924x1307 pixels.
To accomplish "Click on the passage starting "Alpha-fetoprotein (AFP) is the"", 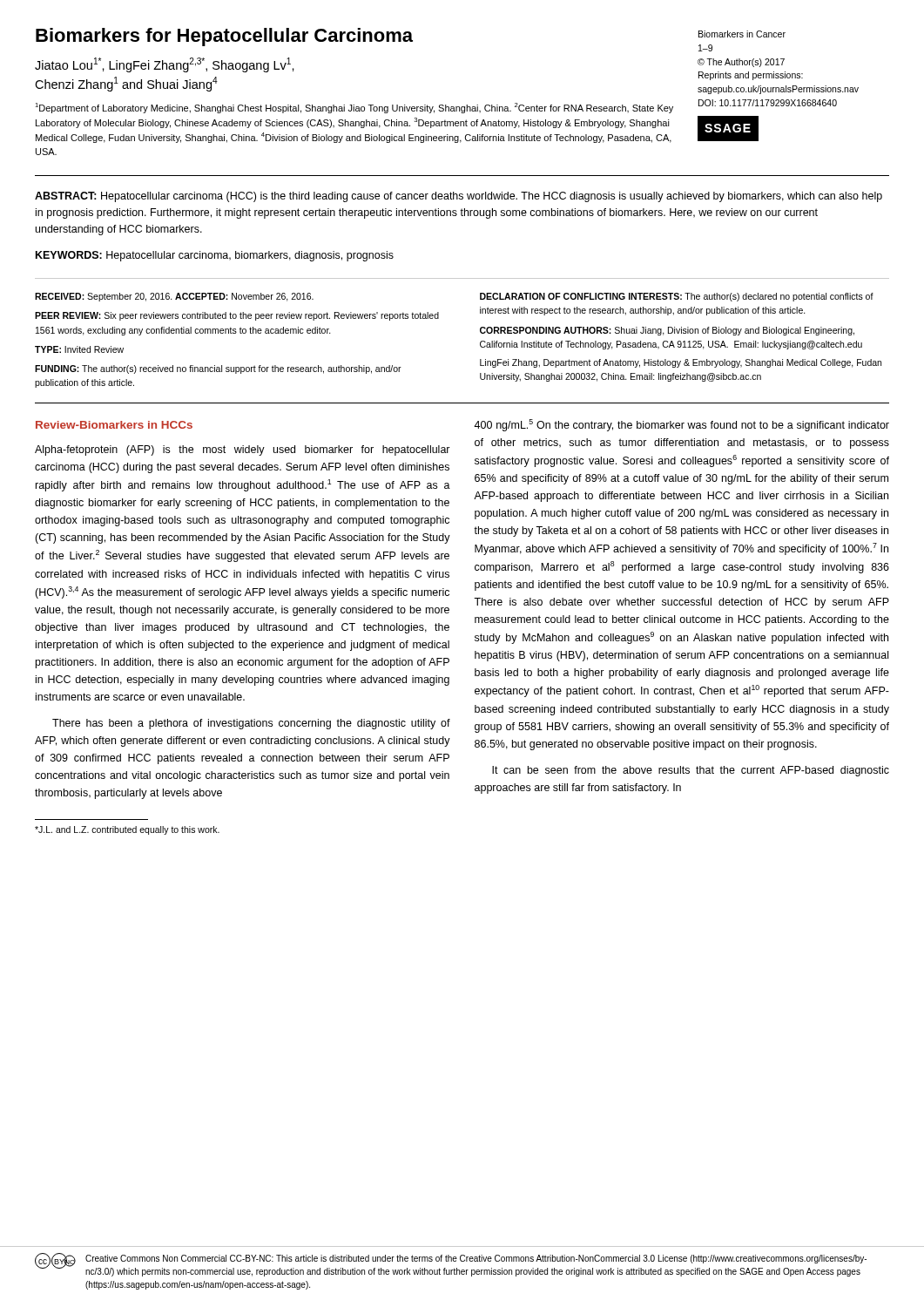I will click(x=242, y=621).
